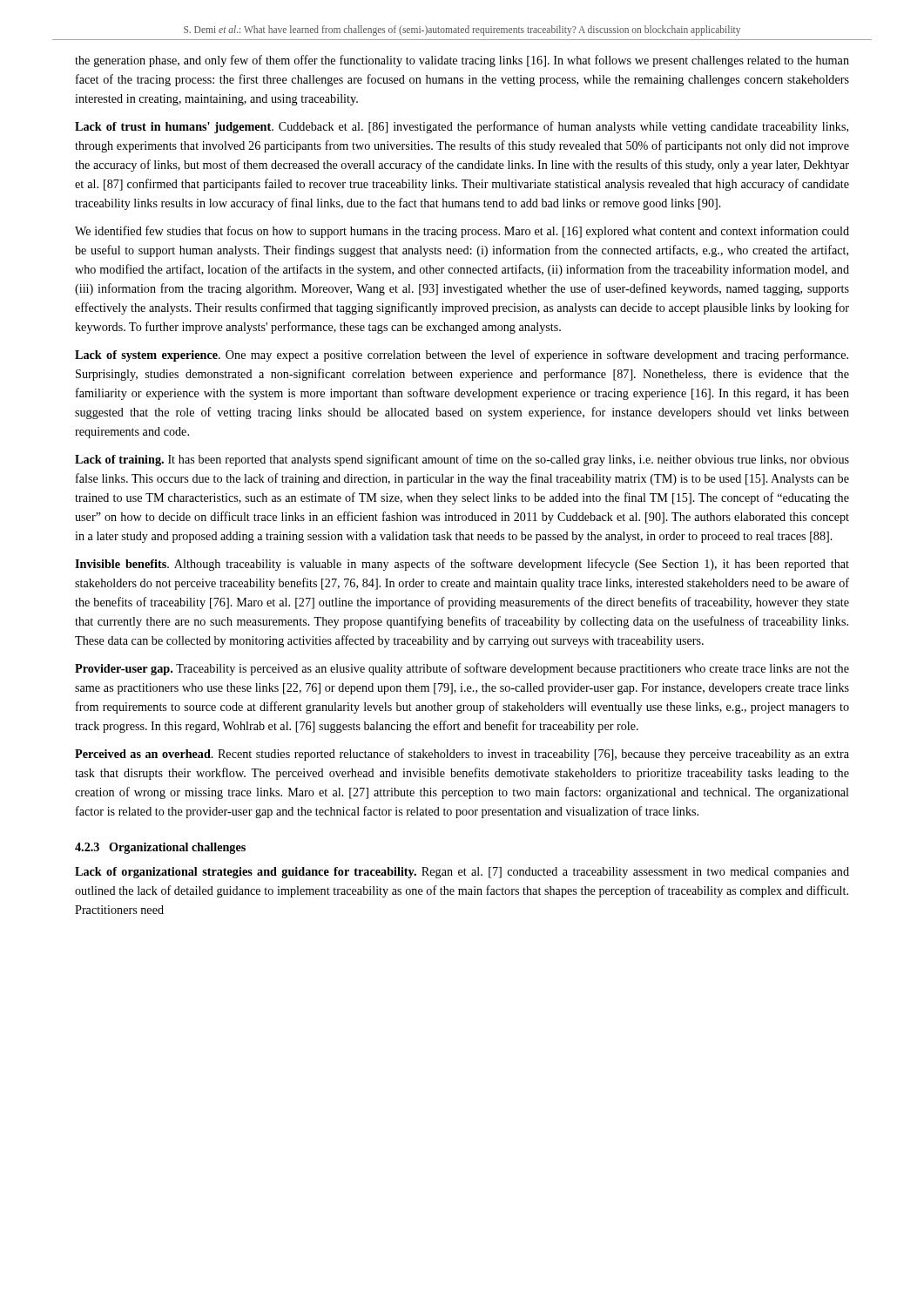Point to the block beginning "Lack of trust"
Screen dimensions: 1307x924
coord(462,165)
